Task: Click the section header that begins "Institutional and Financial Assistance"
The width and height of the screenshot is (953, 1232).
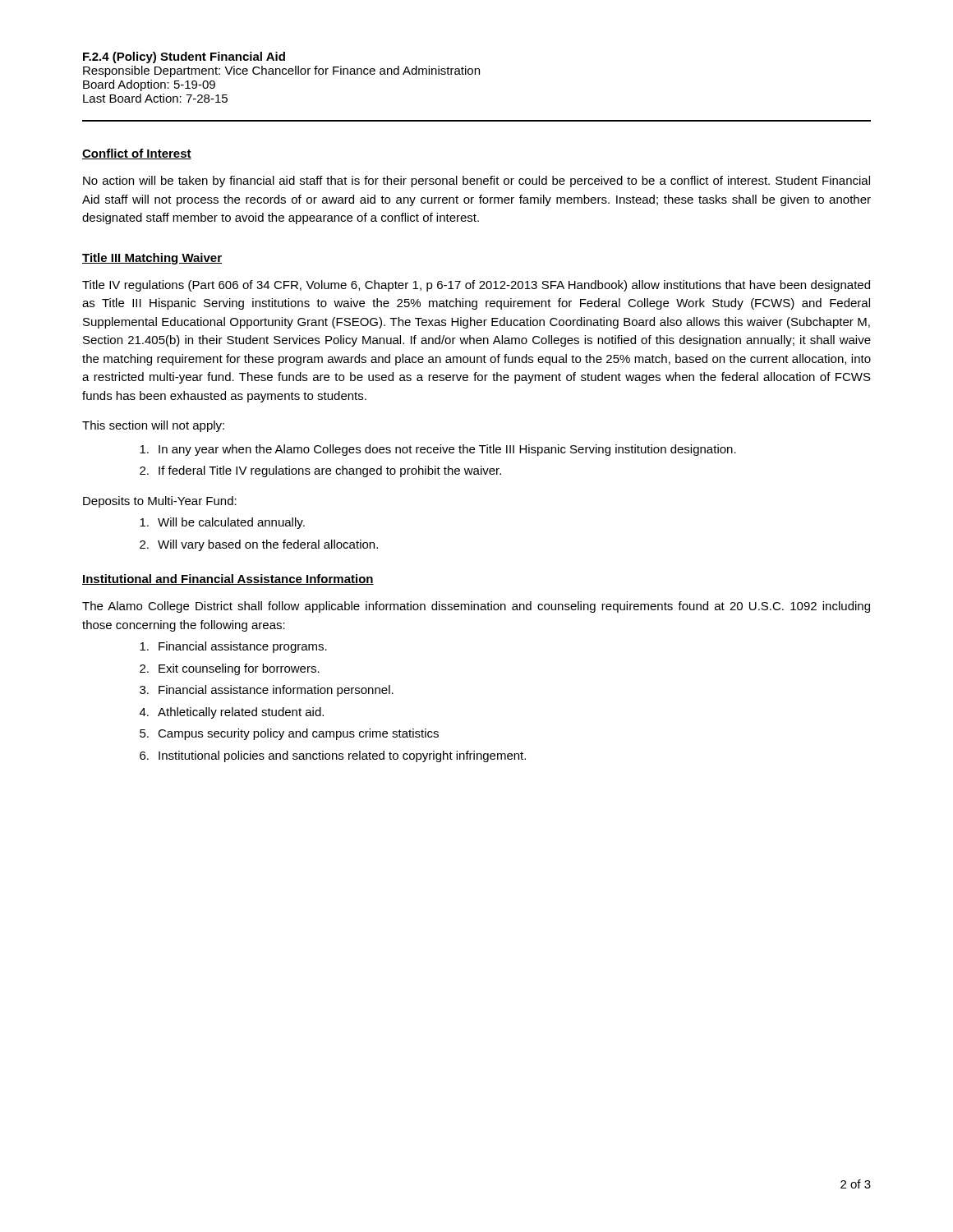Action: tap(228, 579)
